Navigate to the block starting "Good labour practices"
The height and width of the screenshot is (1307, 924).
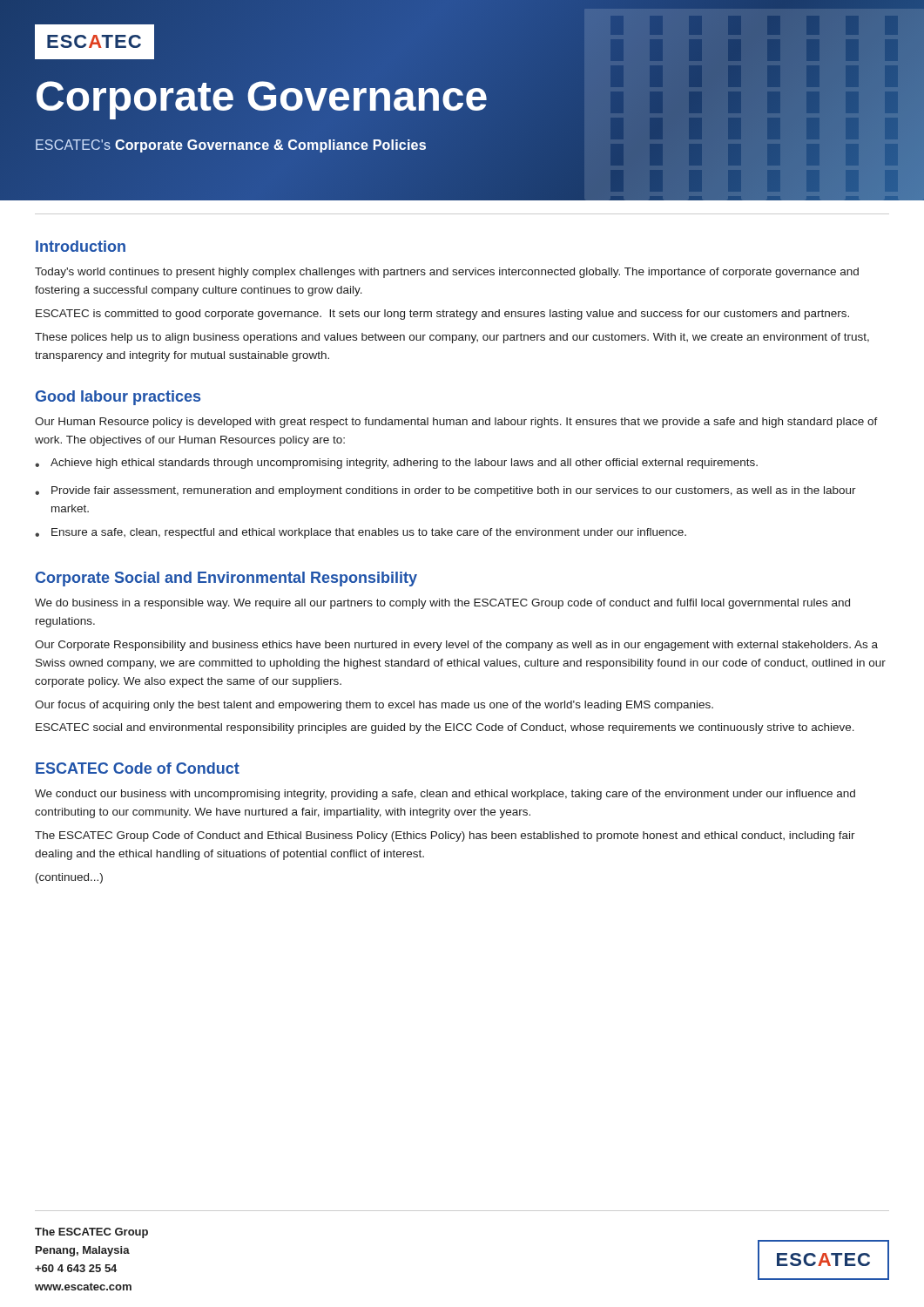[118, 396]
